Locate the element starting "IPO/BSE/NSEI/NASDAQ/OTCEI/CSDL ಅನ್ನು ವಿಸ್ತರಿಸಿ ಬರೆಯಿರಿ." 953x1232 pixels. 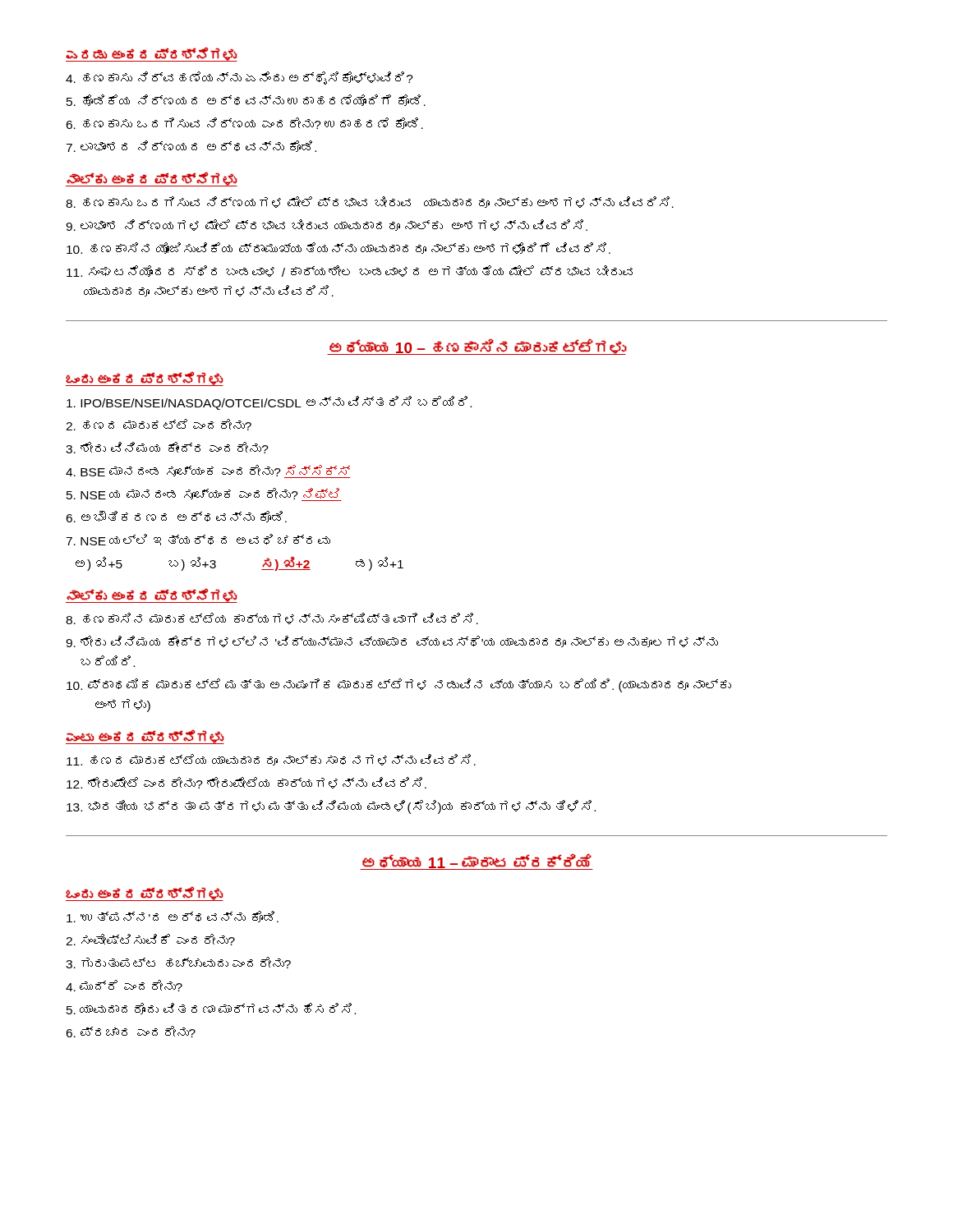pos(269,403)
